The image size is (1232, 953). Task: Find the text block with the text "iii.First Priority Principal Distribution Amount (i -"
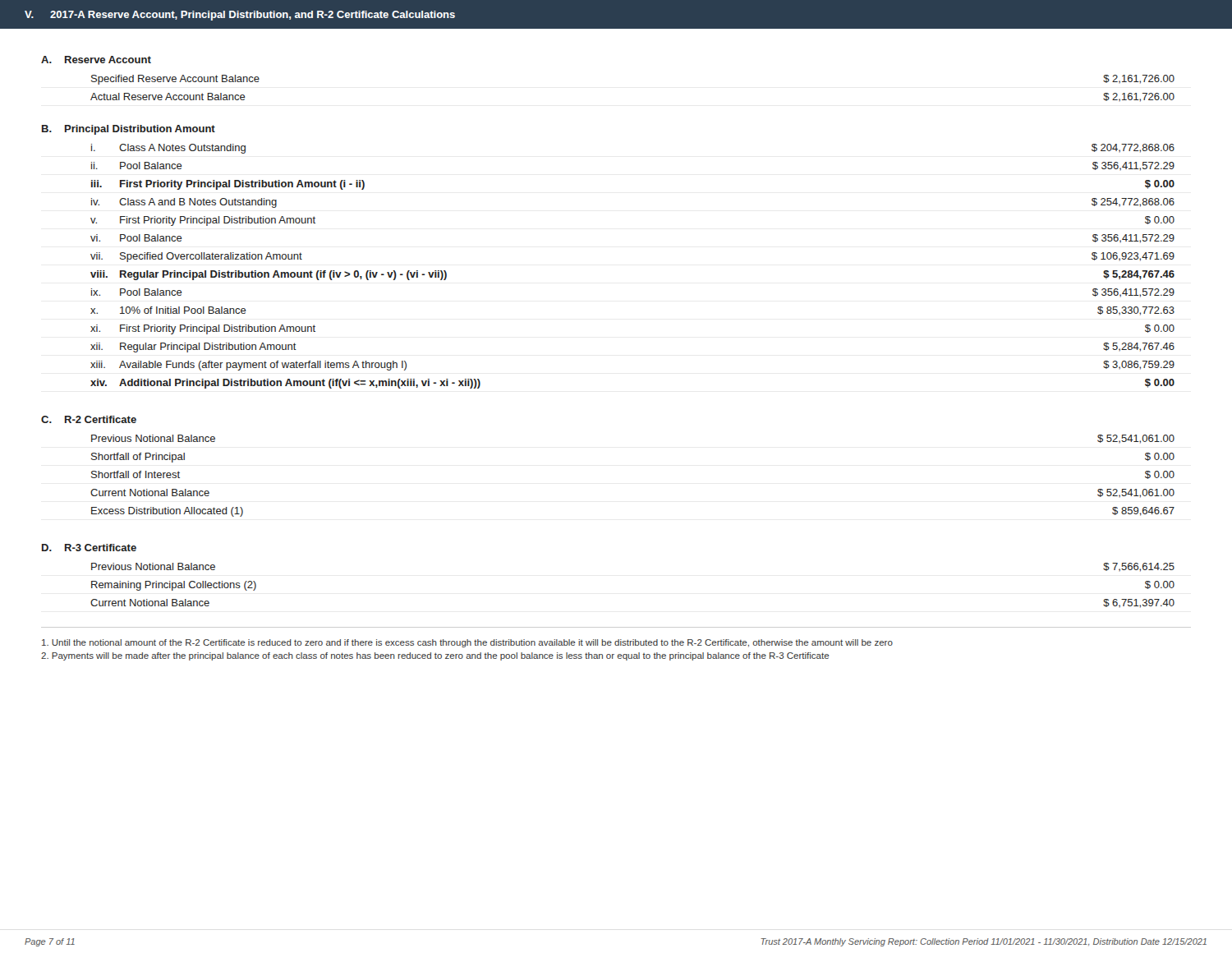239,184
